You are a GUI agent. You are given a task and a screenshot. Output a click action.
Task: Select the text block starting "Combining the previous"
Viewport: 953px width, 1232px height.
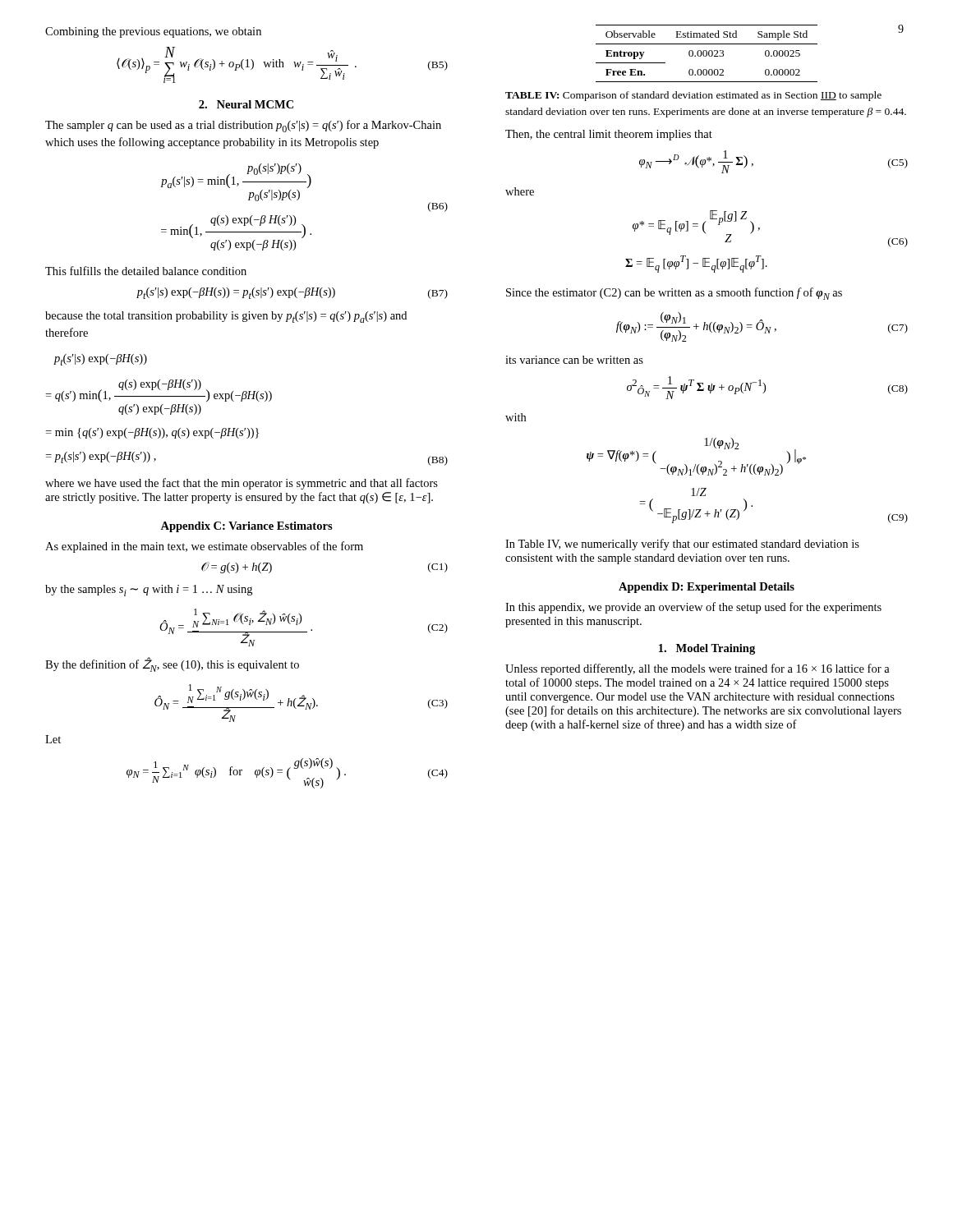tap(153, 31)
